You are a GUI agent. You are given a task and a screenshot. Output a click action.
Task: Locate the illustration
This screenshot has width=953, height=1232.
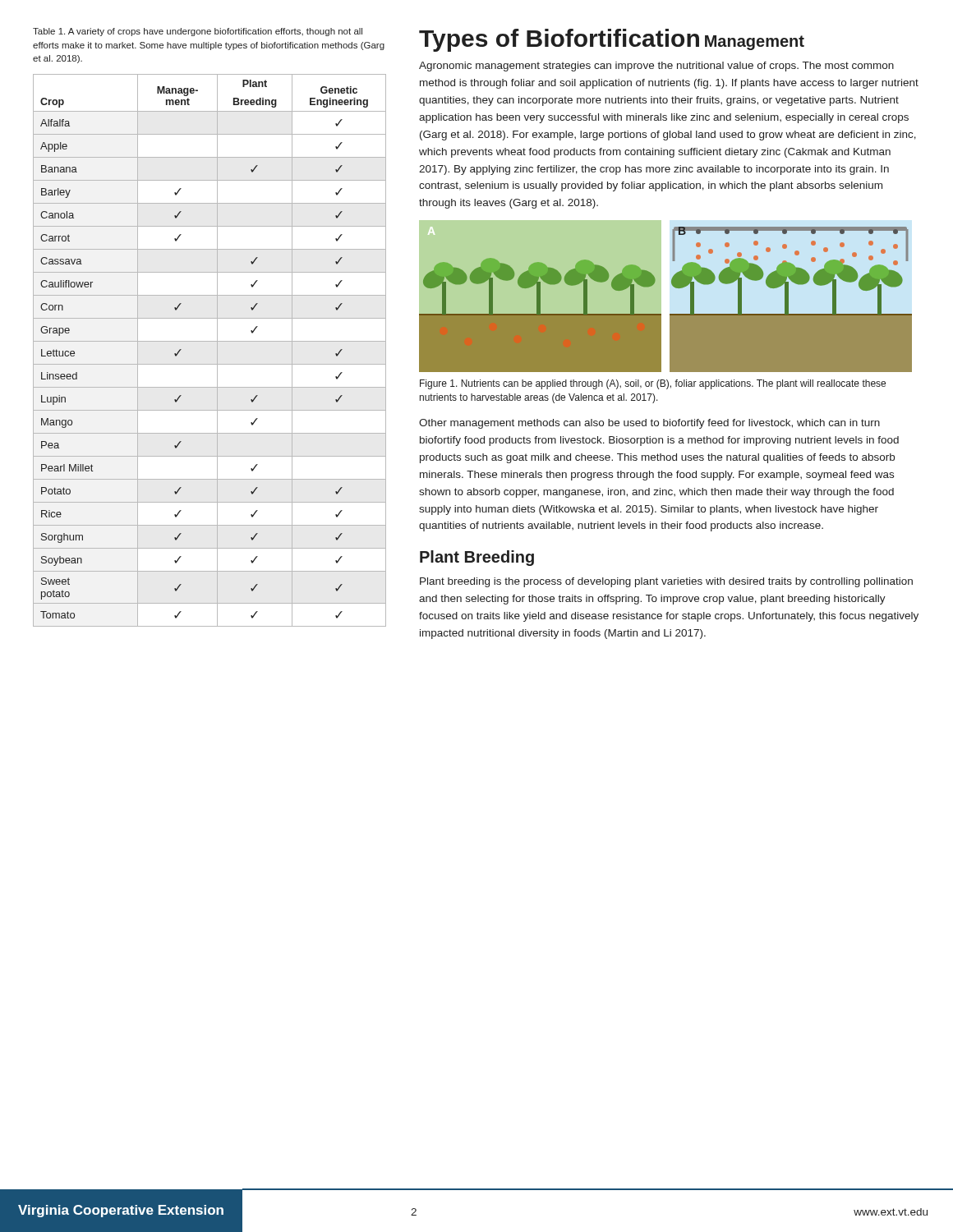[x=670, y=296]
